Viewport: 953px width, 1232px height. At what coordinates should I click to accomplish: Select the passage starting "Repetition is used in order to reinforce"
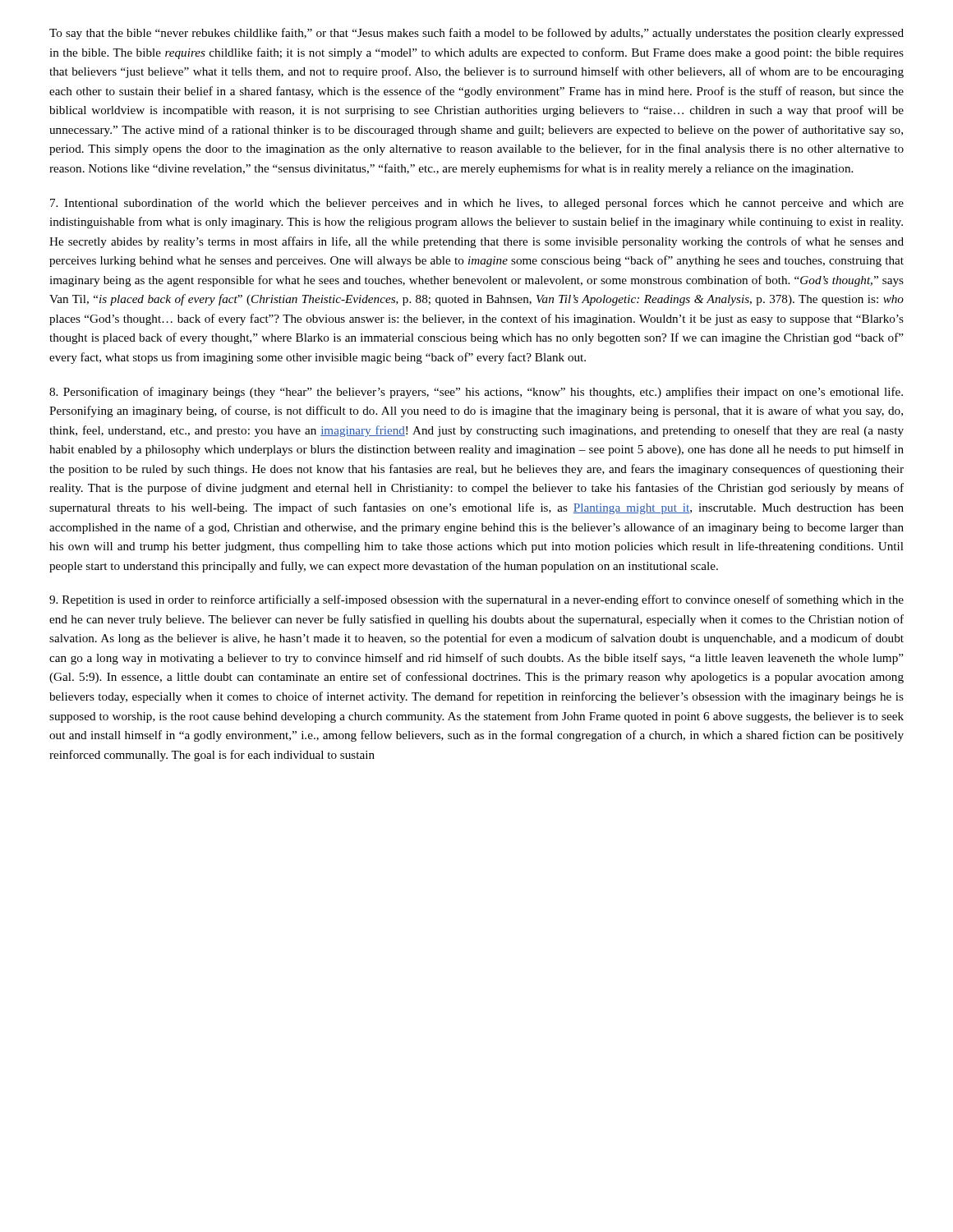tap(476, 677)
